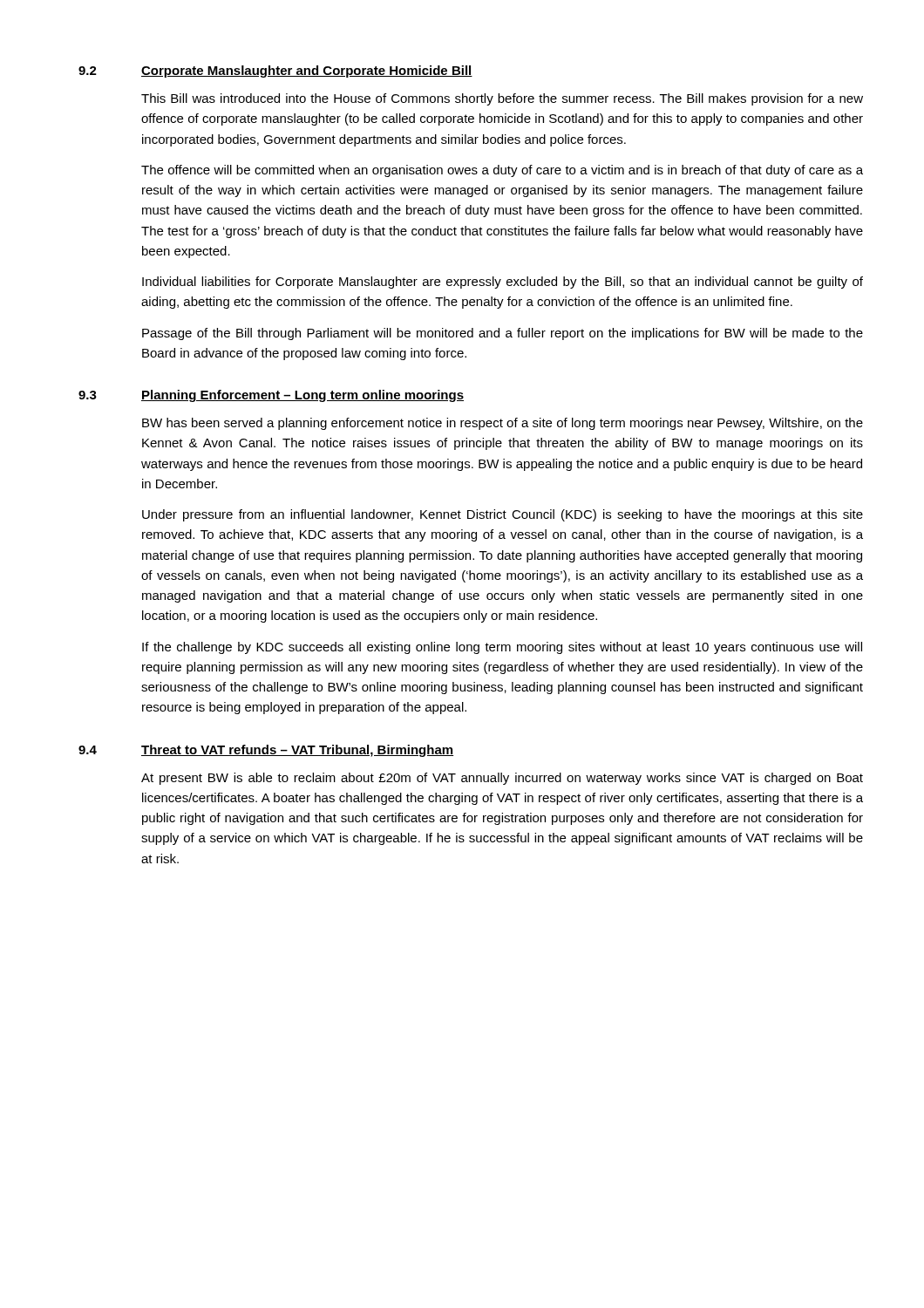
Task: Locate the text block that says "Individual liabilities for Corporate"
Action: coord(502,291)
